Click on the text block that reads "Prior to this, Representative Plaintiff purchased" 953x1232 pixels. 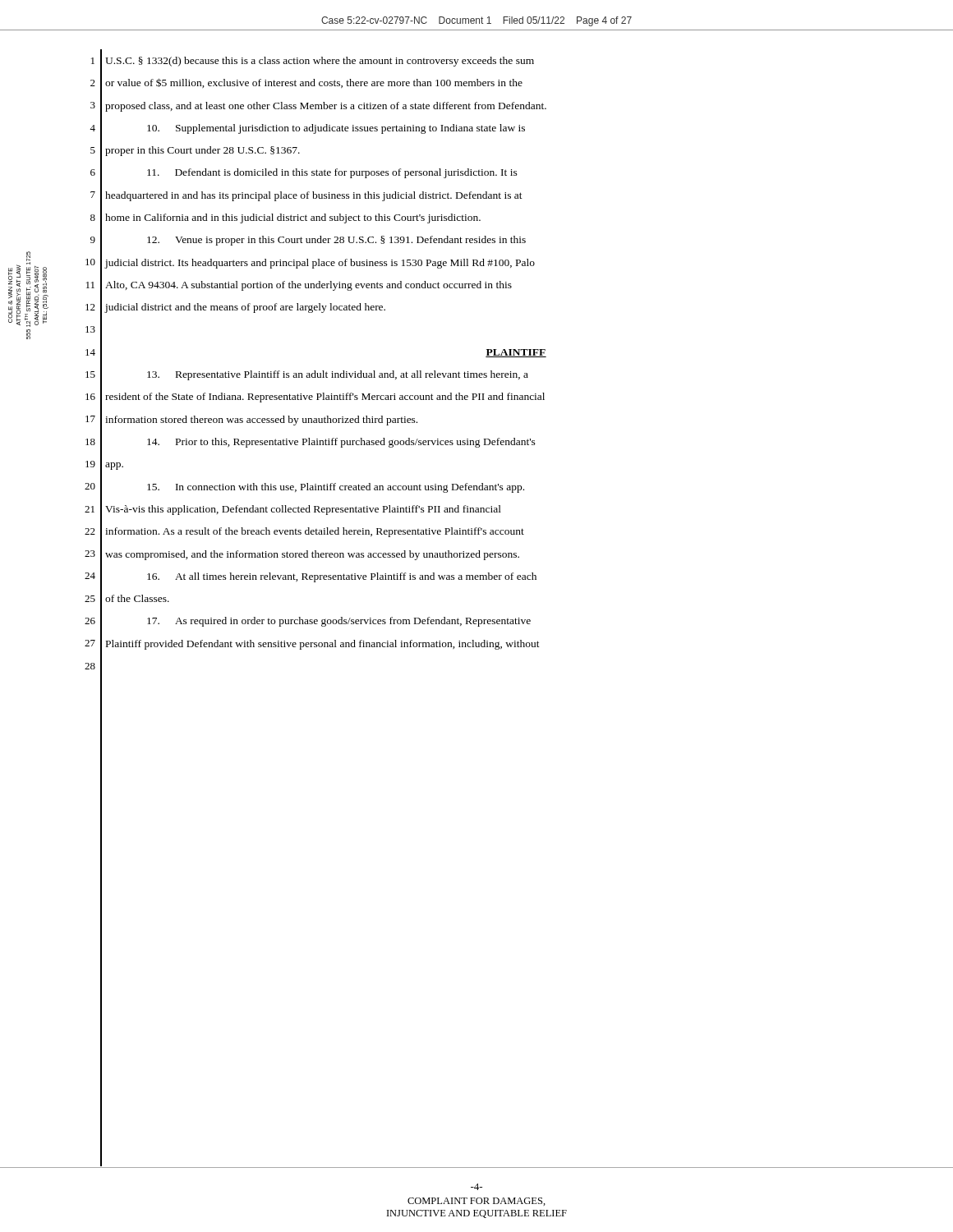(x=516, y=453)
